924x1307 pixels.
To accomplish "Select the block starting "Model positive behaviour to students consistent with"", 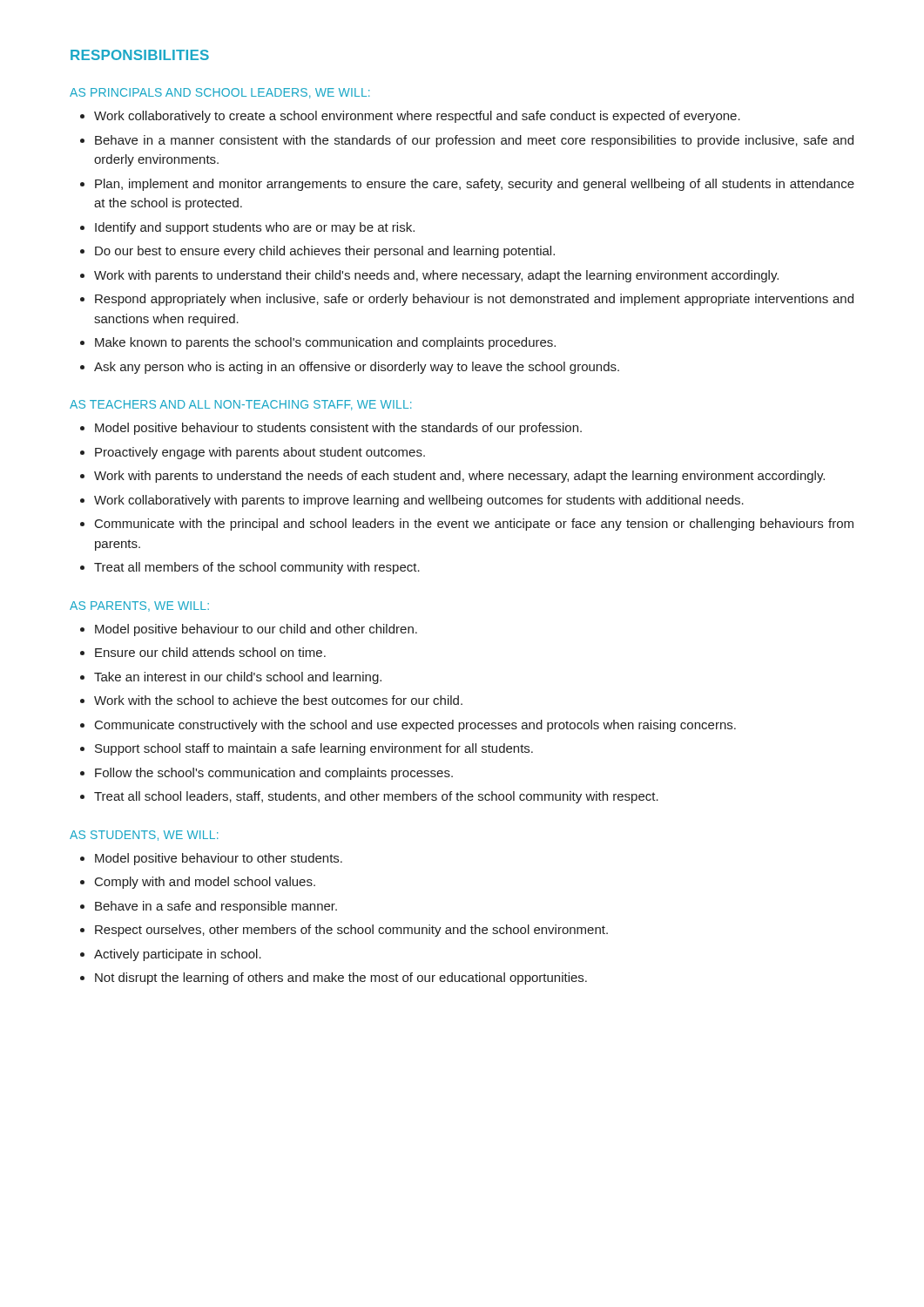I will (x=338, y=427).
